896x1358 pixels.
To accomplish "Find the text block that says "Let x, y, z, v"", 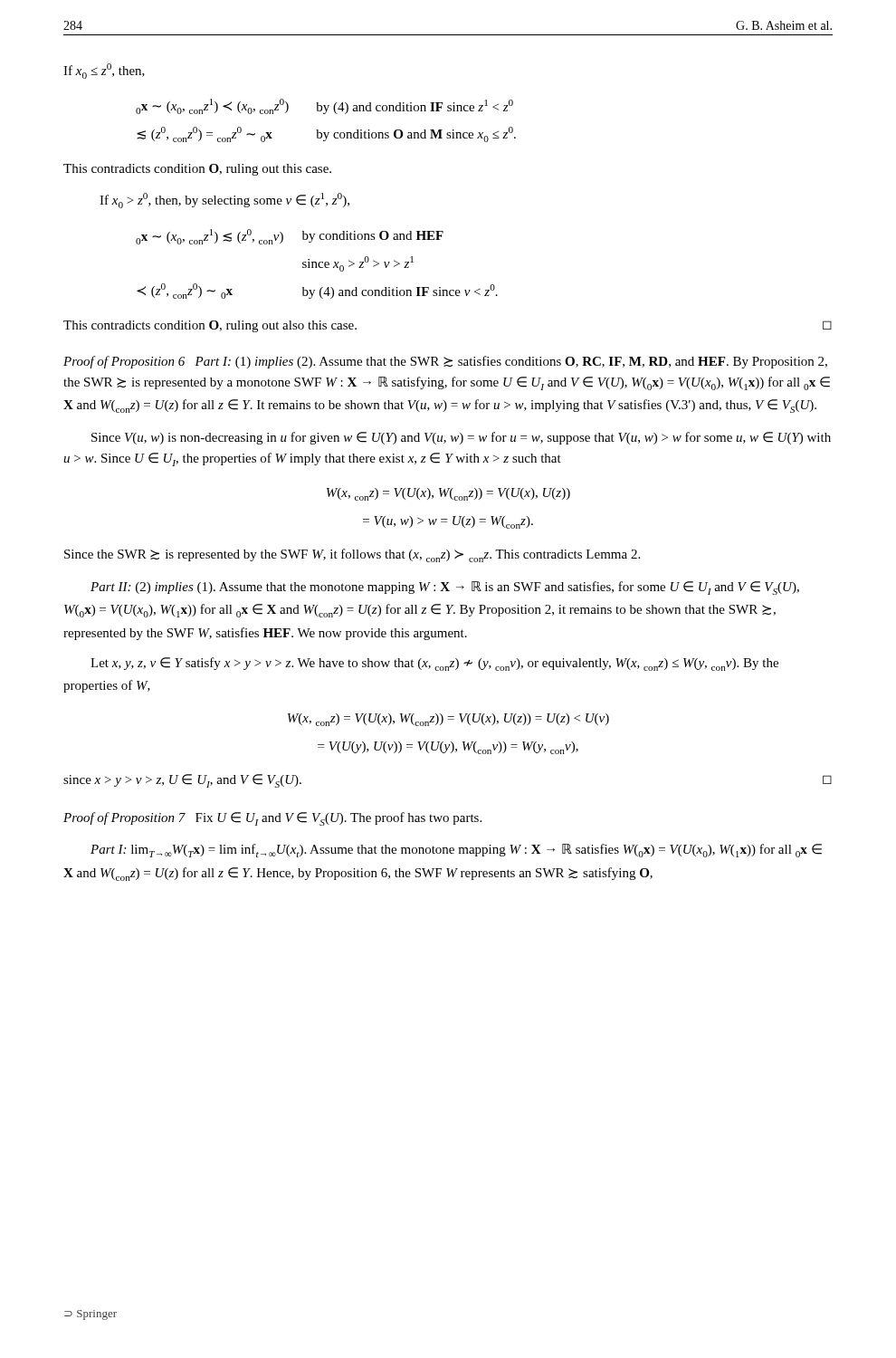I will pos(421,674).
